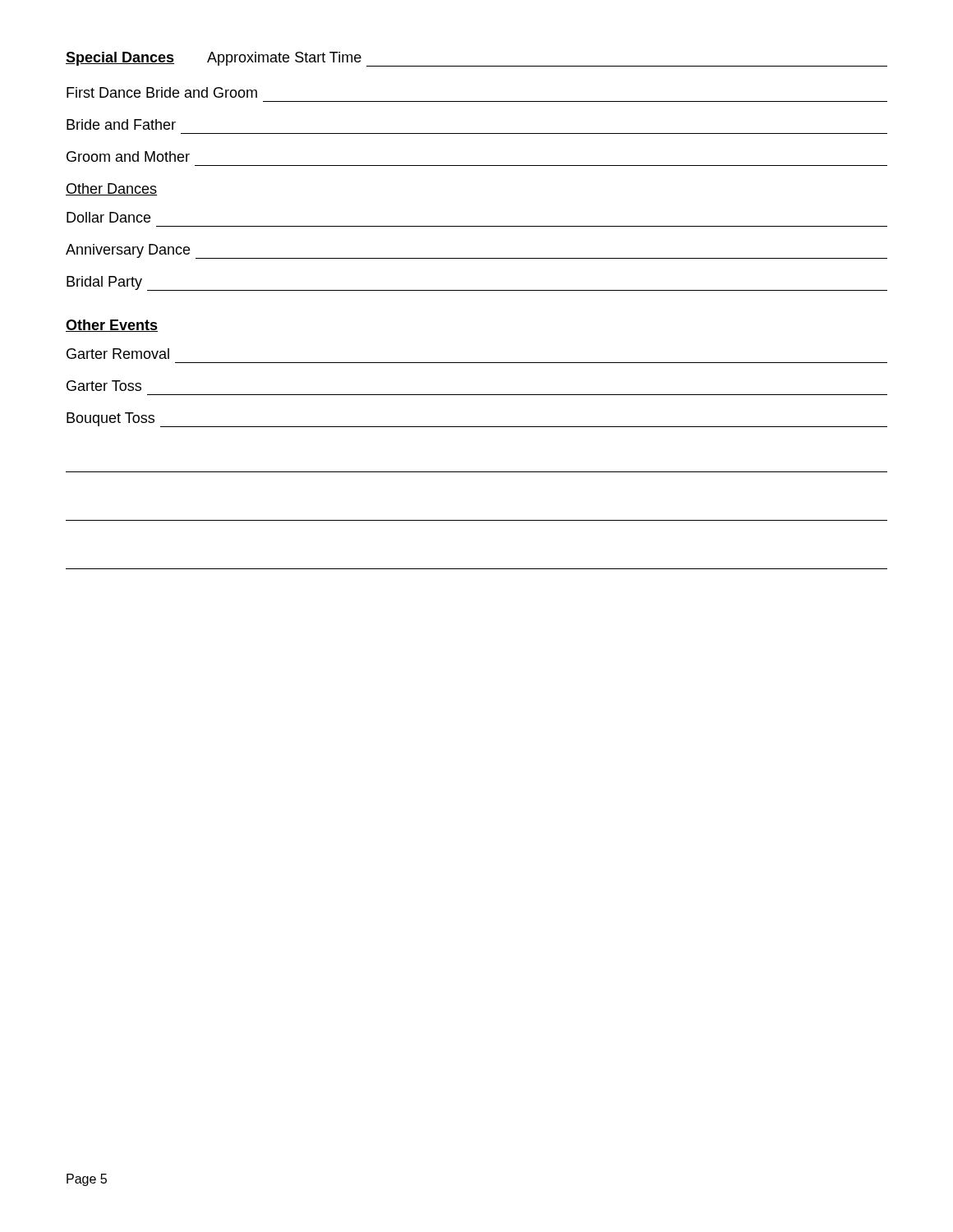The width and height of the screenshot is (953, 1232).
Task: Point to the passage starting "Bridal Party"
Action: pos(476,282)
